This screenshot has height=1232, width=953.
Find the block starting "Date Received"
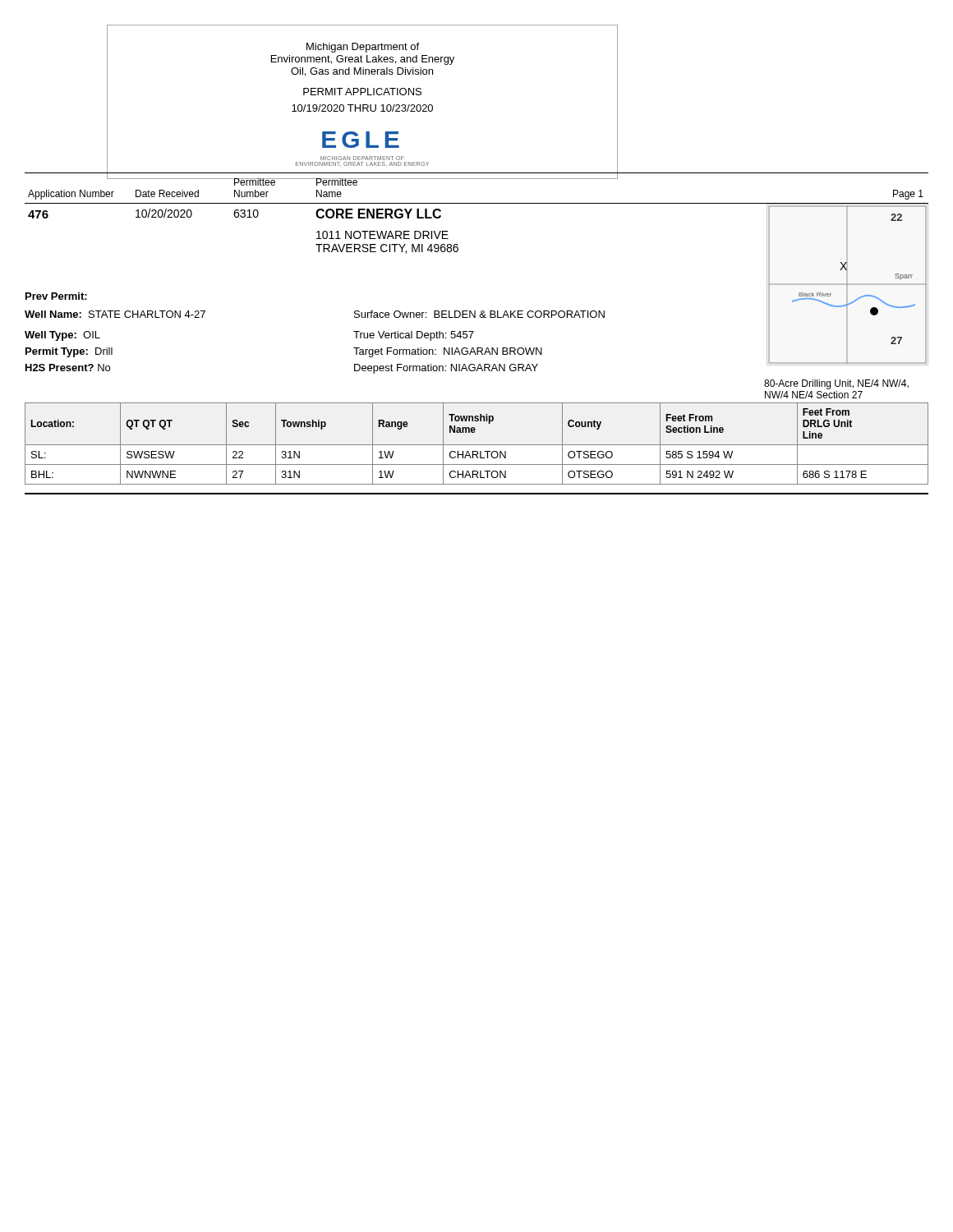click(x=167, y=194)
